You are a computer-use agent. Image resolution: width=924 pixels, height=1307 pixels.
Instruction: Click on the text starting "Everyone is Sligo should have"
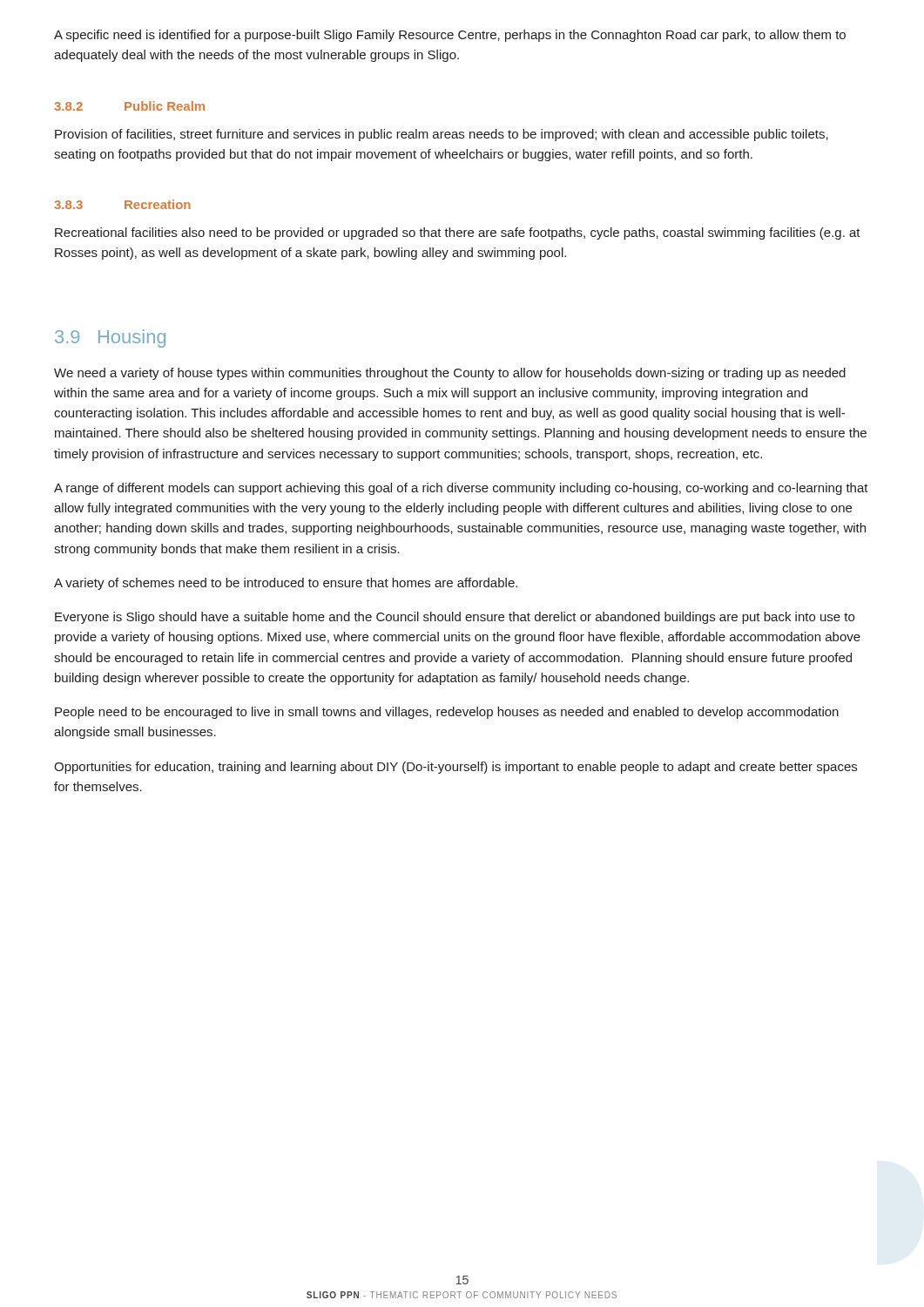pos(457,647)
